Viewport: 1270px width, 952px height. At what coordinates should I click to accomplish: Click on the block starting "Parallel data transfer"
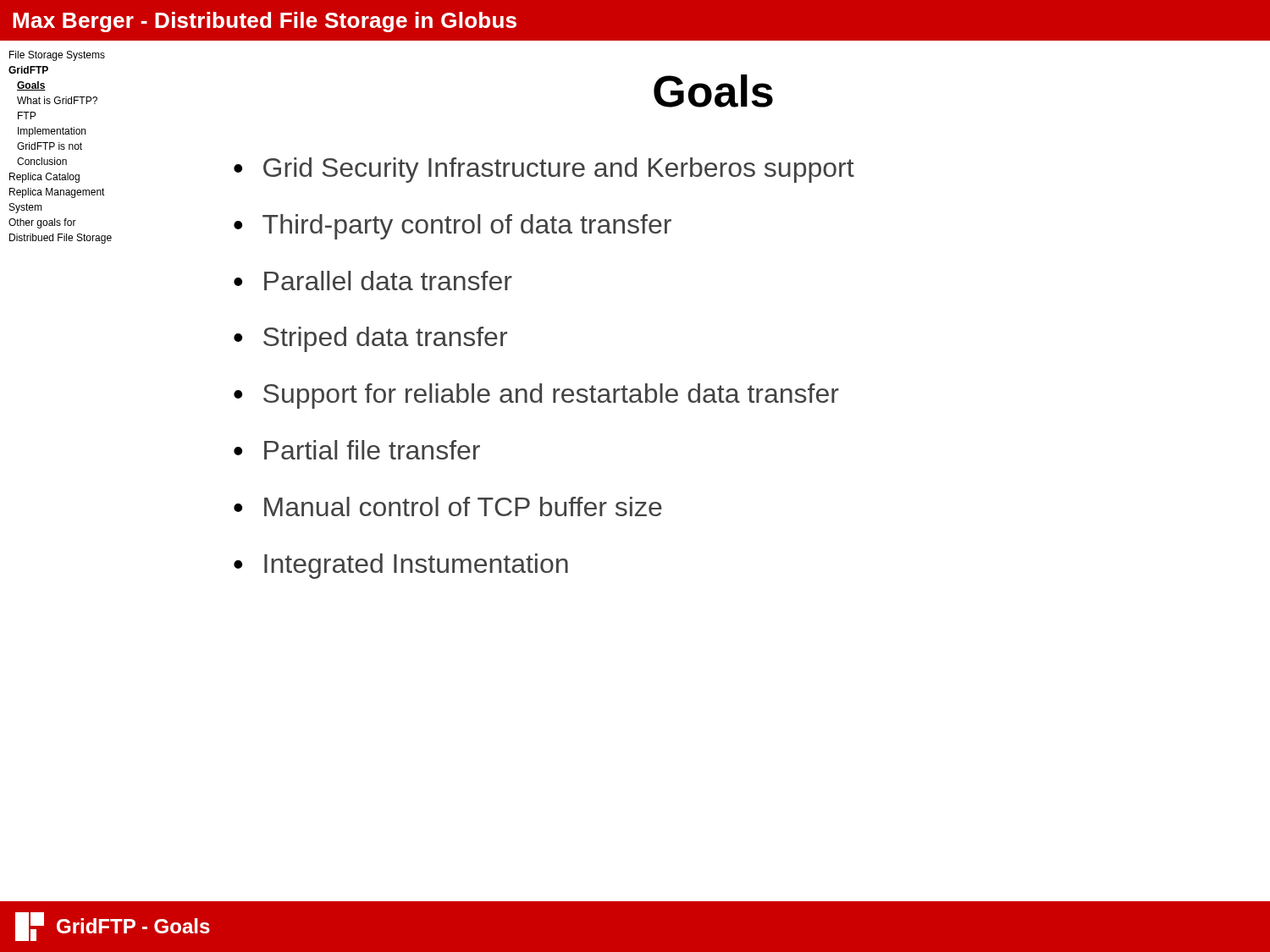[387, 281]
